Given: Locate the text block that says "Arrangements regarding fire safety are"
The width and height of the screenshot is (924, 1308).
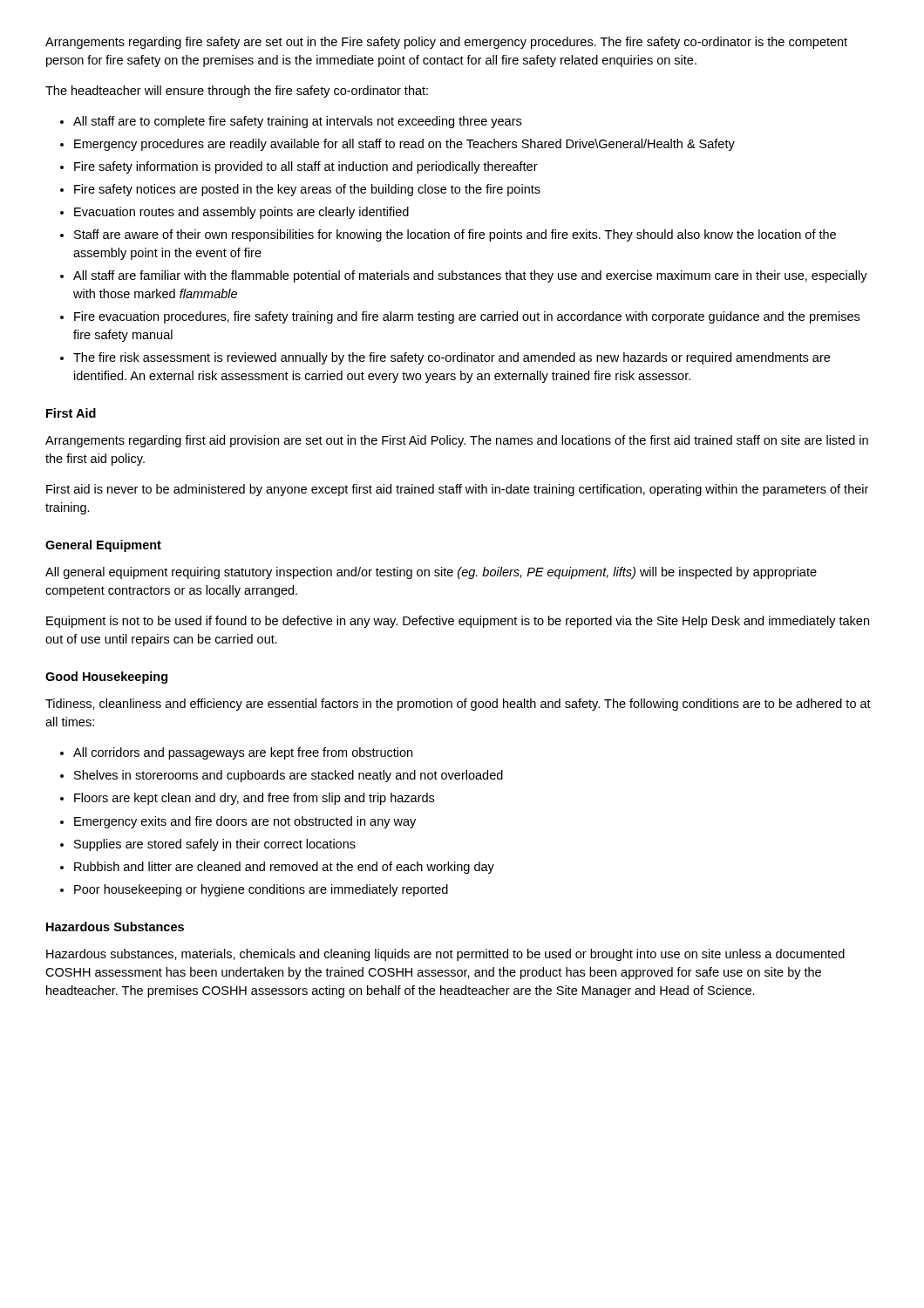Looking at the screenshot, I should 446,51.
